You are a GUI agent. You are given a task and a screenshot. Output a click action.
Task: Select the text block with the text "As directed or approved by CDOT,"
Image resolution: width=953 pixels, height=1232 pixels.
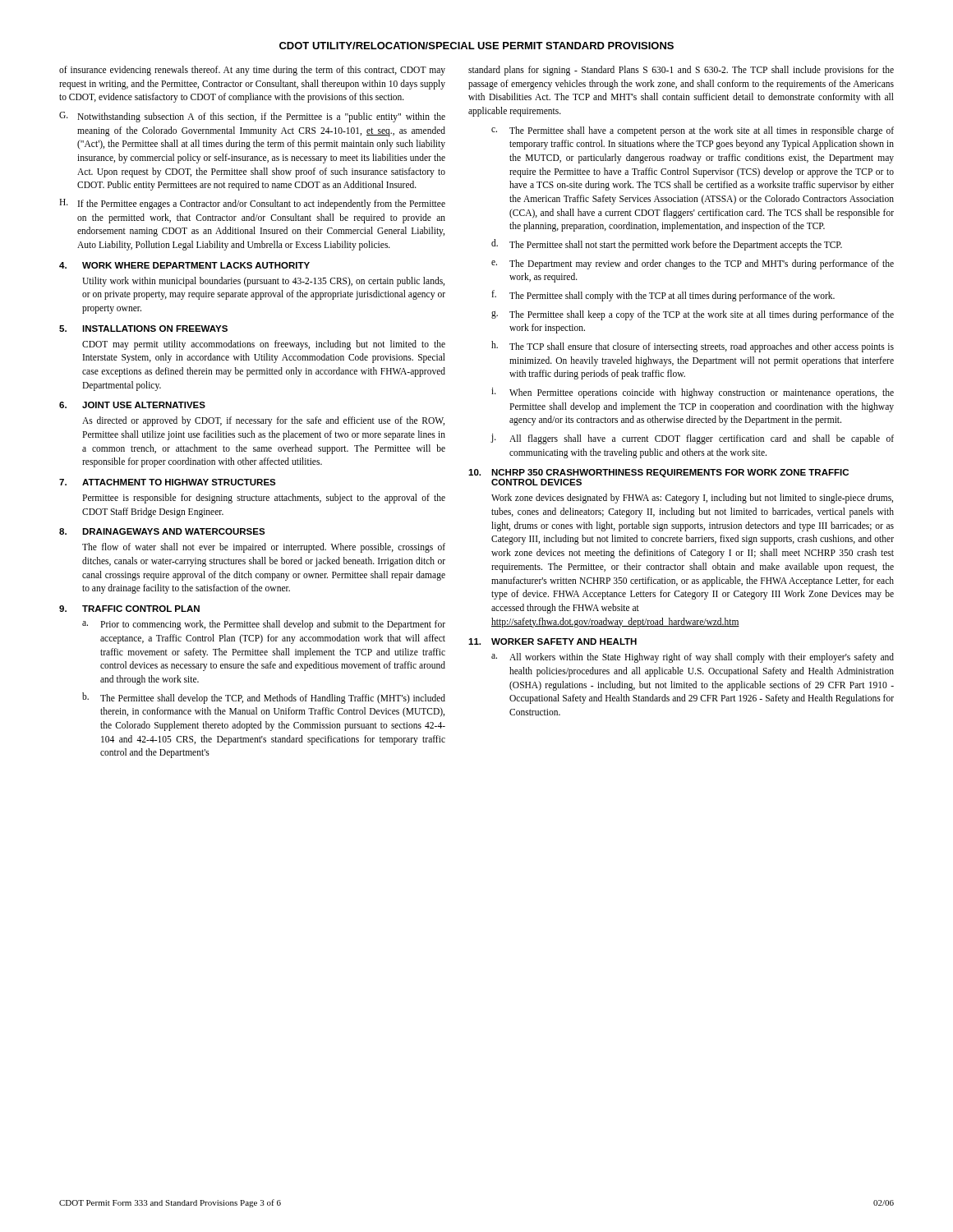[264, 442]
